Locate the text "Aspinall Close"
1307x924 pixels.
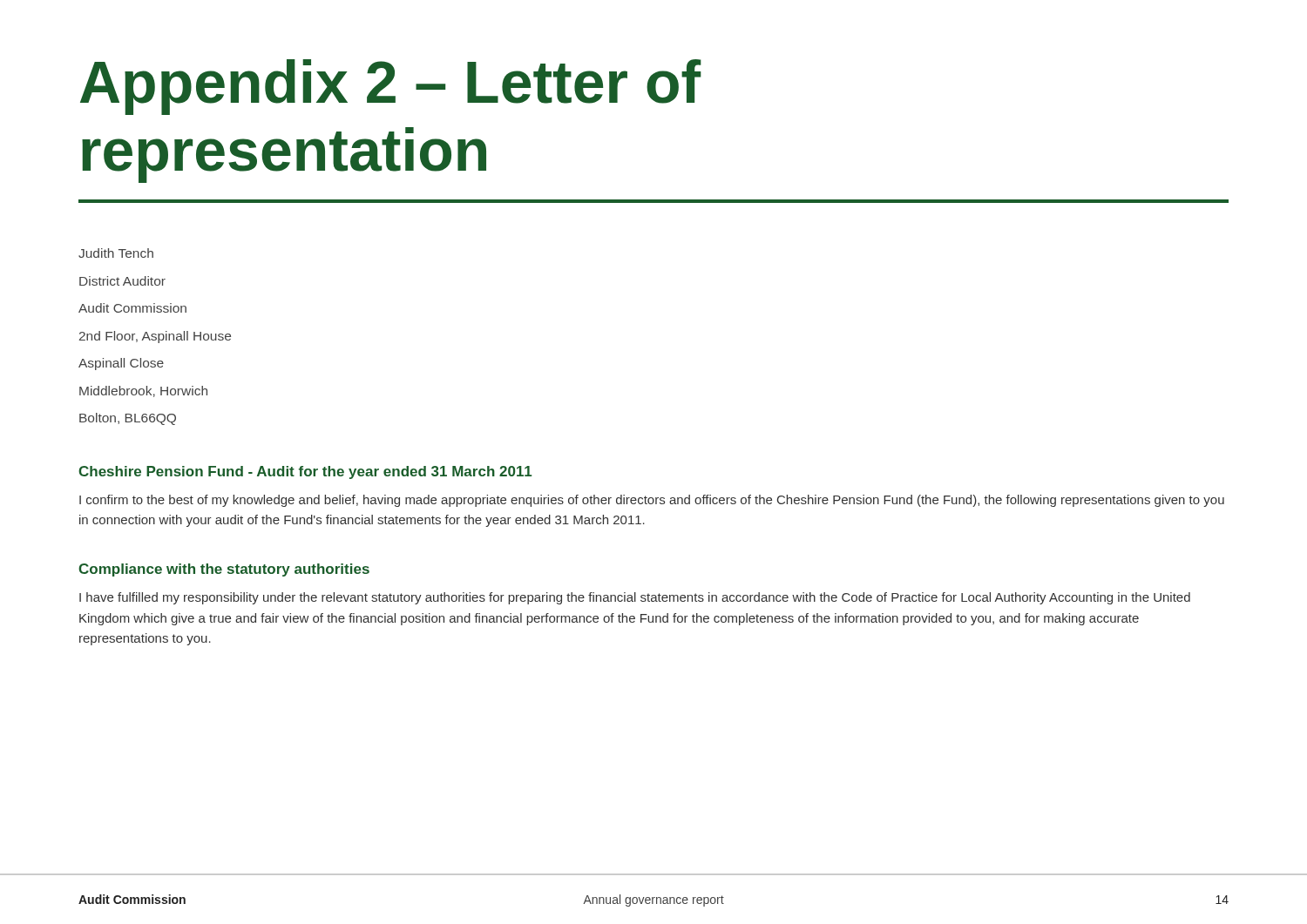tap(121, 363)
